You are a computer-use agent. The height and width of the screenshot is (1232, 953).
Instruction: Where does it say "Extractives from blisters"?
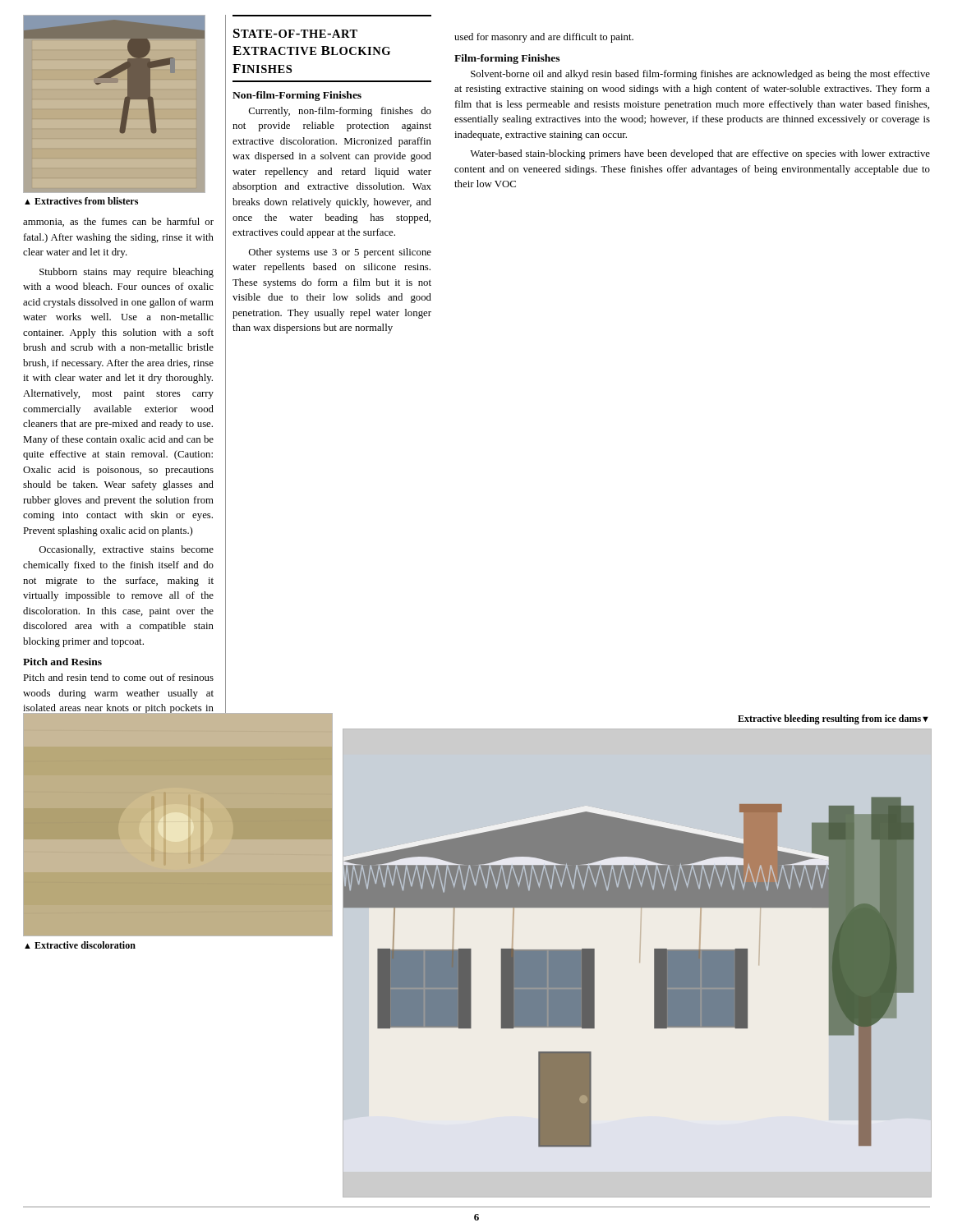coord(81,201)
